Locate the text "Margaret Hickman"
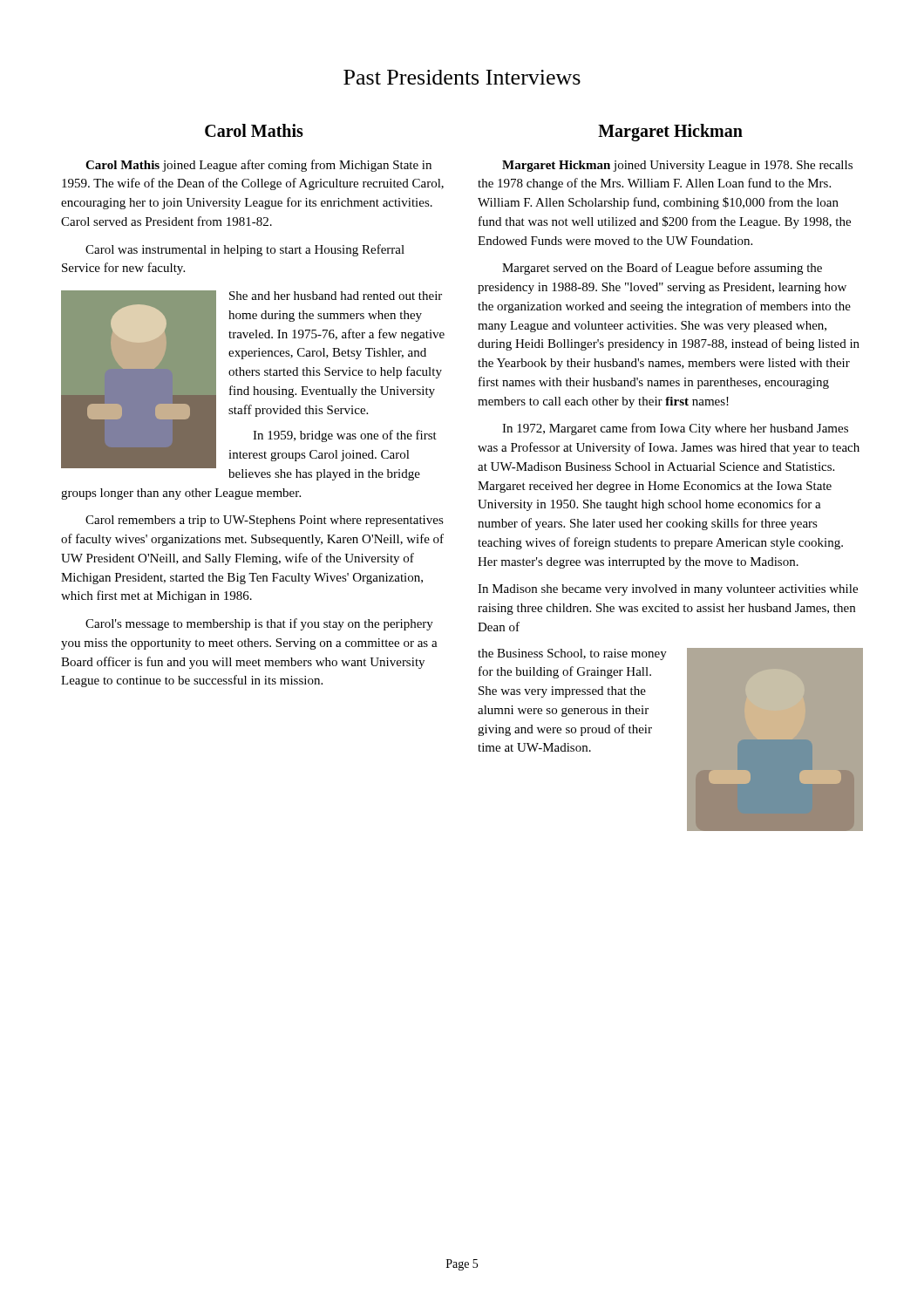 pyautogui.click(x=670, y=131)
